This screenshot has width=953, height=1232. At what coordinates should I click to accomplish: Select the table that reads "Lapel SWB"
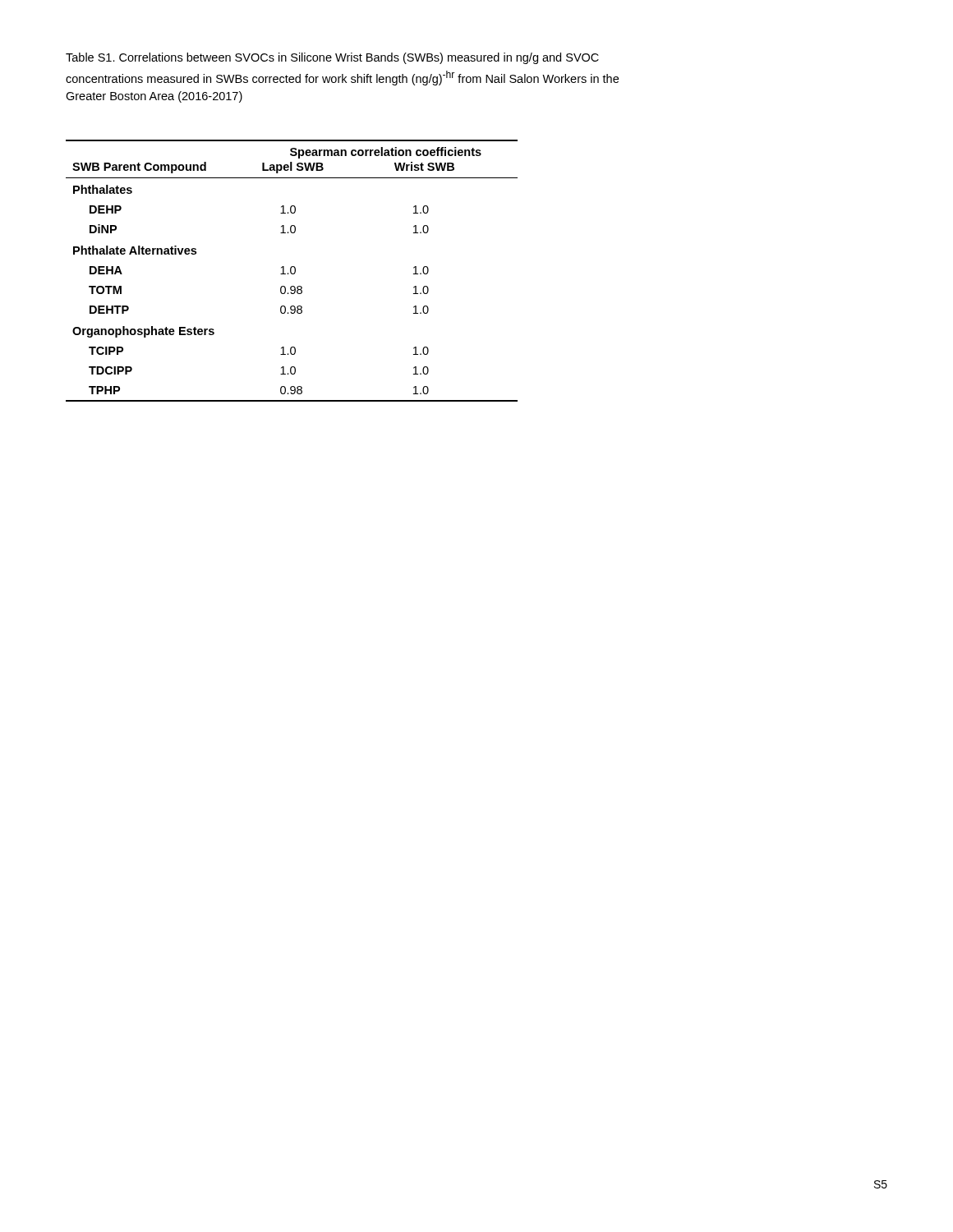tap(292, 271)
